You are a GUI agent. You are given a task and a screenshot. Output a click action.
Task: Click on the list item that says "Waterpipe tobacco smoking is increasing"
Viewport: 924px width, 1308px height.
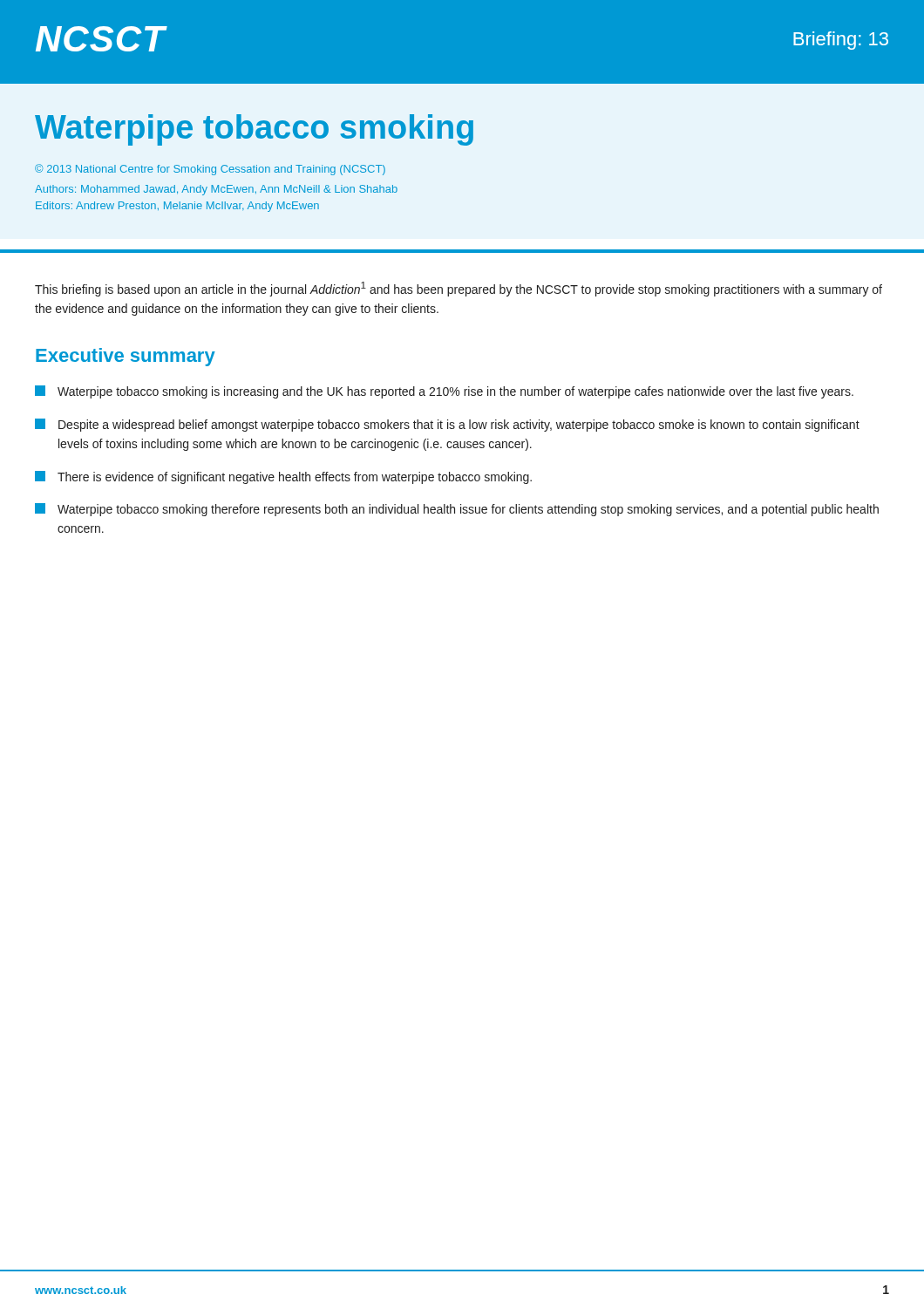pos(462,393)
